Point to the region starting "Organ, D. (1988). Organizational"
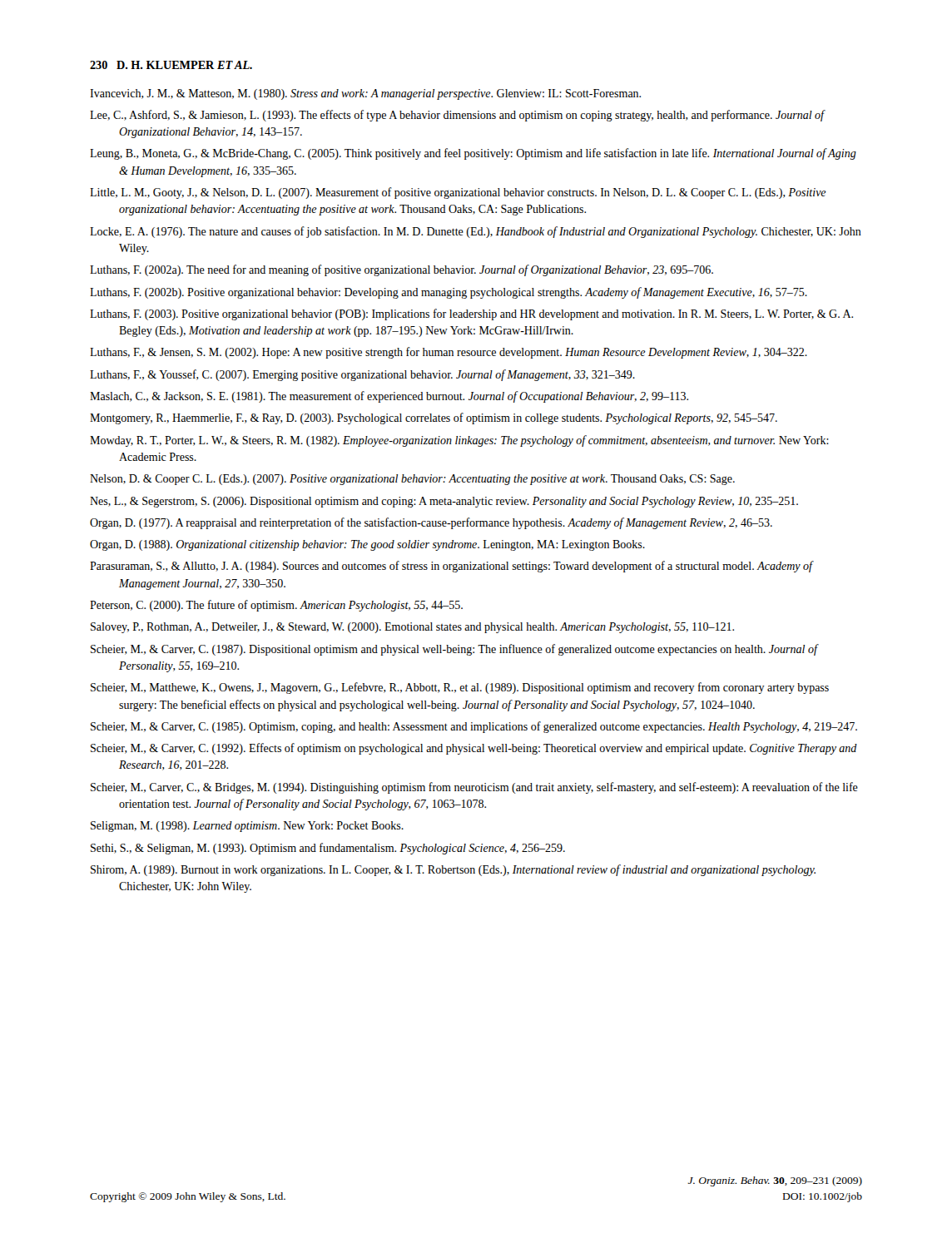This screenshot has height=1248, width=952. pos(367,545)
